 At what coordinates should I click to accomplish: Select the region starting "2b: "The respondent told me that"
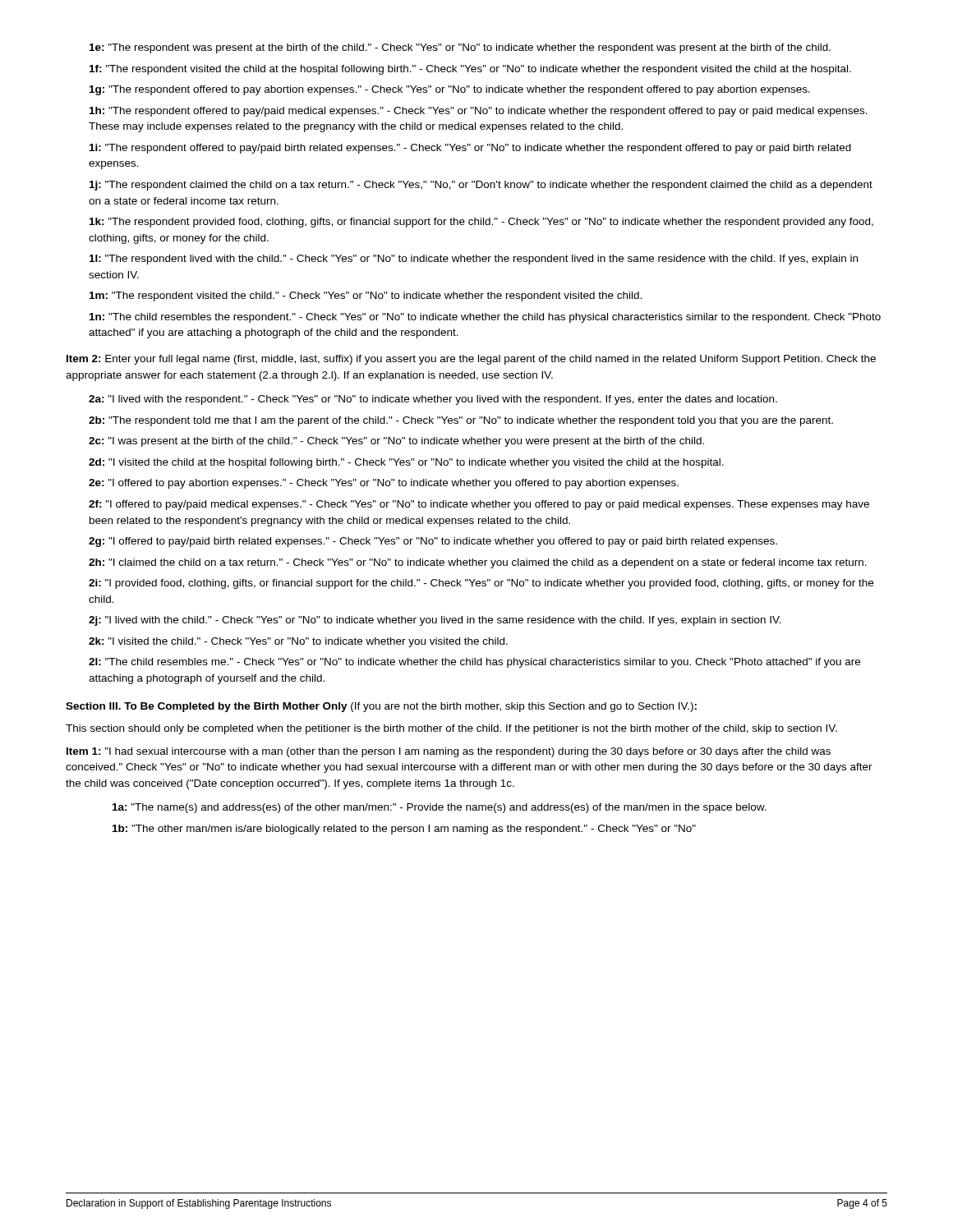[x=461, y=420]
